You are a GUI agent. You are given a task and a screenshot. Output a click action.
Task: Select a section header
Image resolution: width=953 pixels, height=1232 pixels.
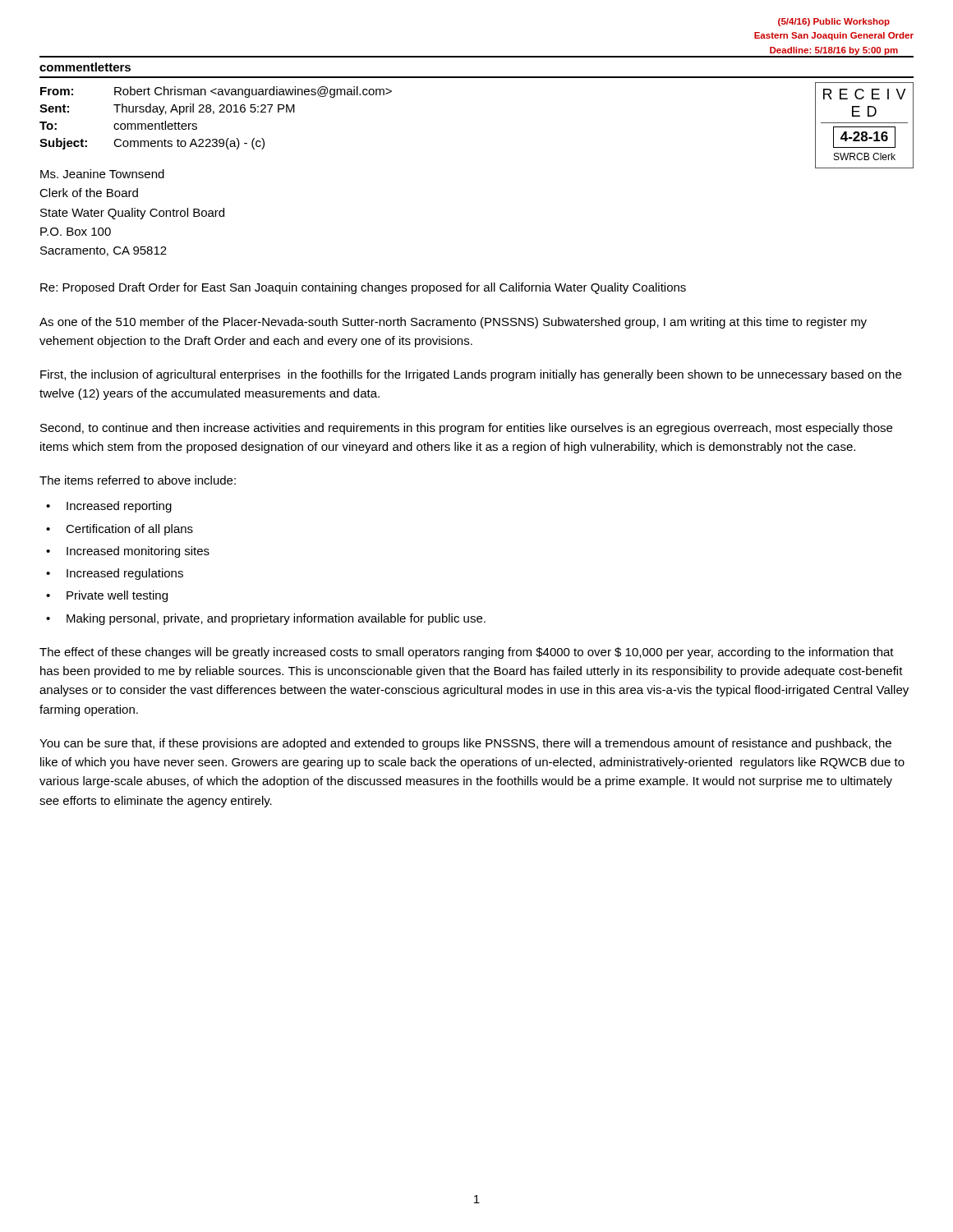pyautogui.click(x=85, y=67)
